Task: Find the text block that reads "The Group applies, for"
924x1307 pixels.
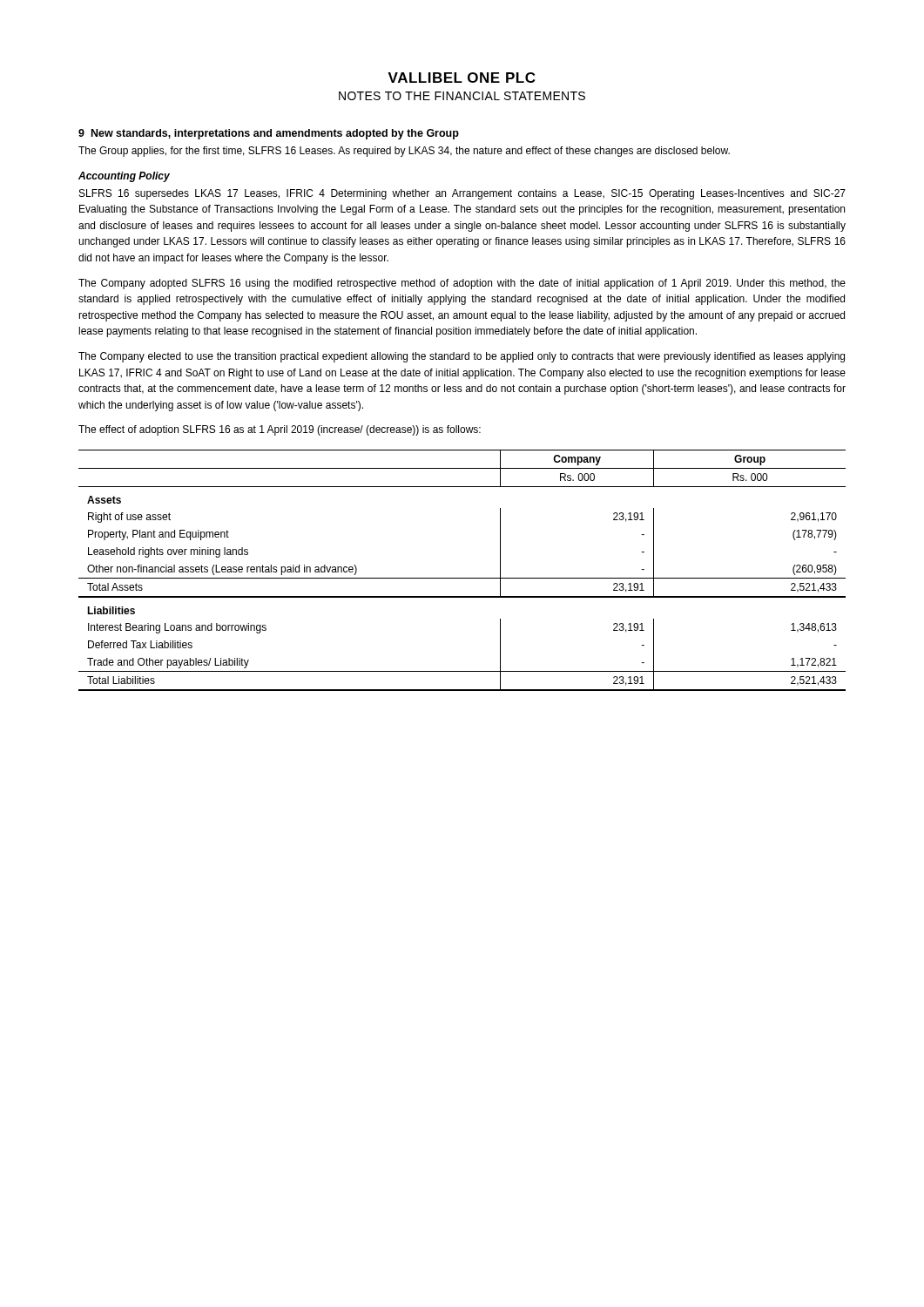Action: [x=404, y=151]
